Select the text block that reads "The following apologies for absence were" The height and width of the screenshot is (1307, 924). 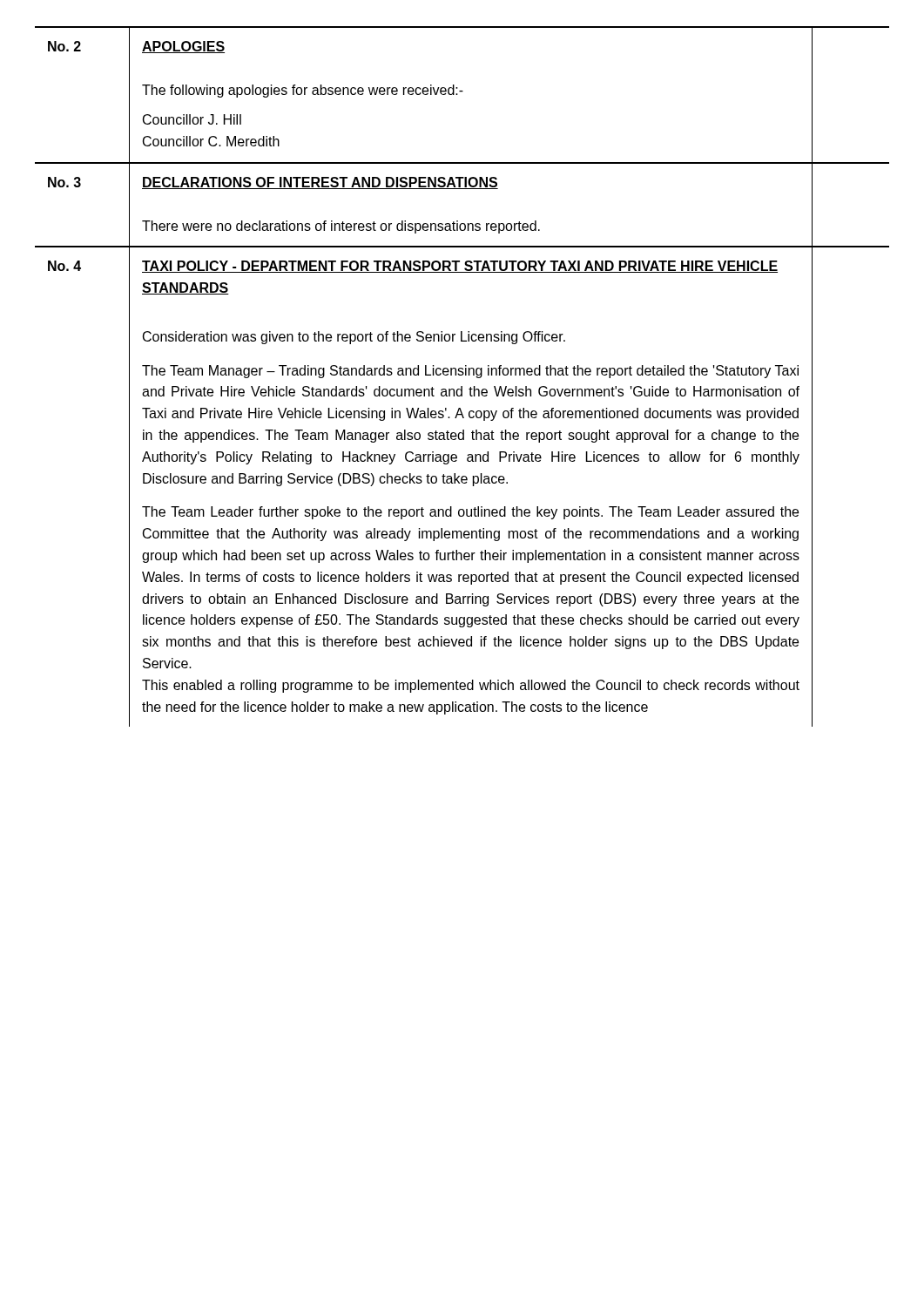(303, 90)
